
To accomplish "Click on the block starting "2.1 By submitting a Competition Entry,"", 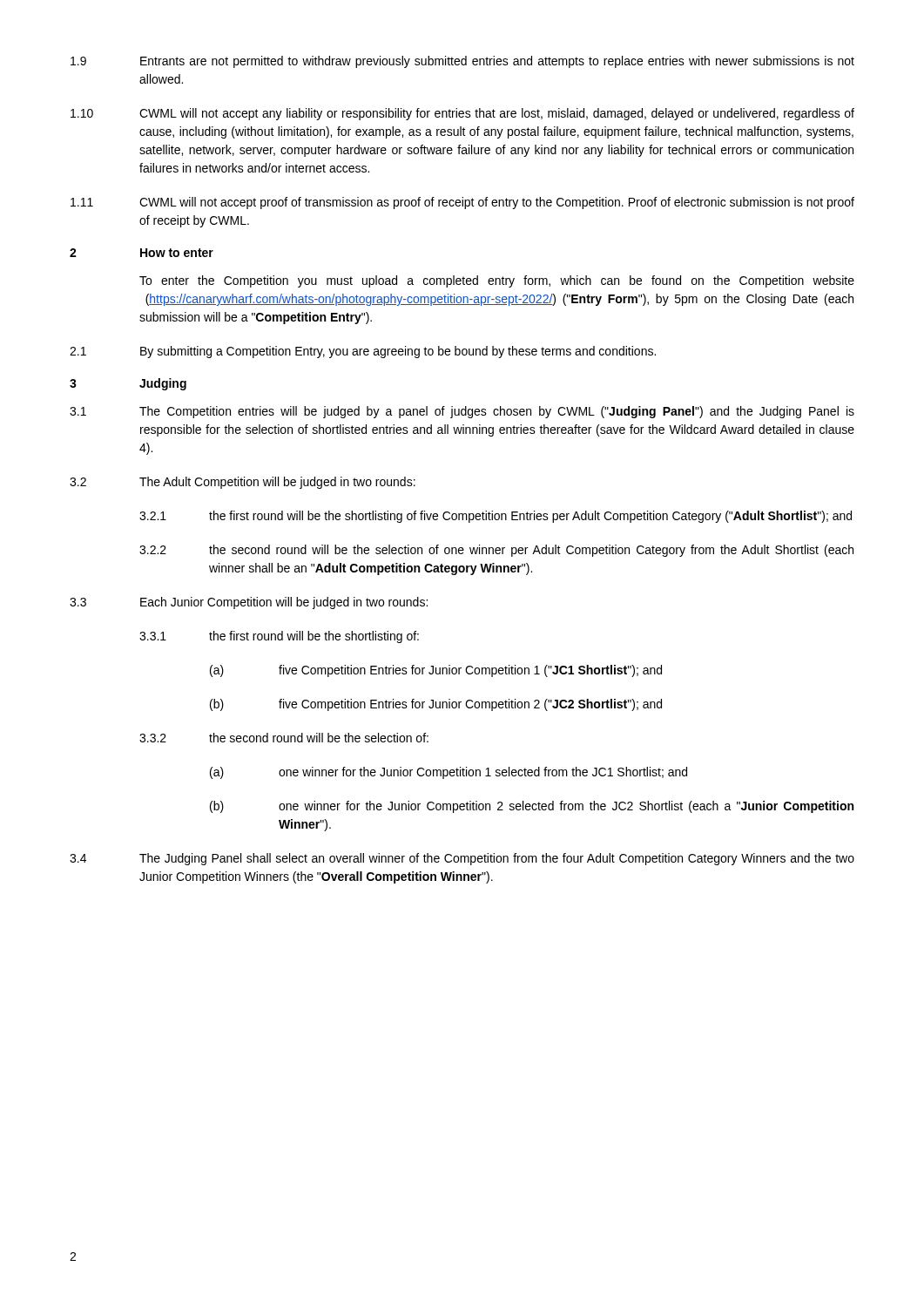I will [462, 352].
